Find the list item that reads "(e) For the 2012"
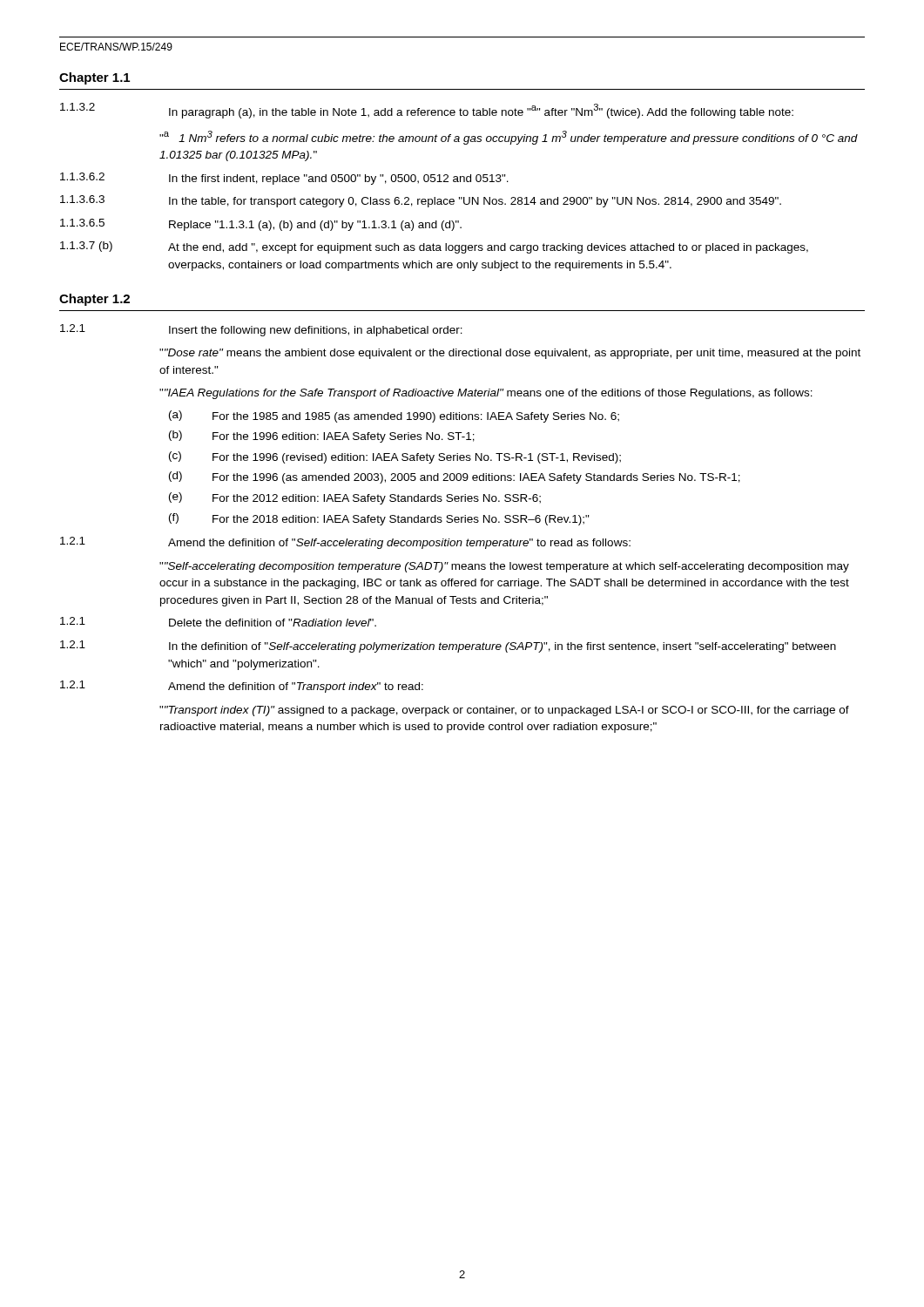 (512, 498)
